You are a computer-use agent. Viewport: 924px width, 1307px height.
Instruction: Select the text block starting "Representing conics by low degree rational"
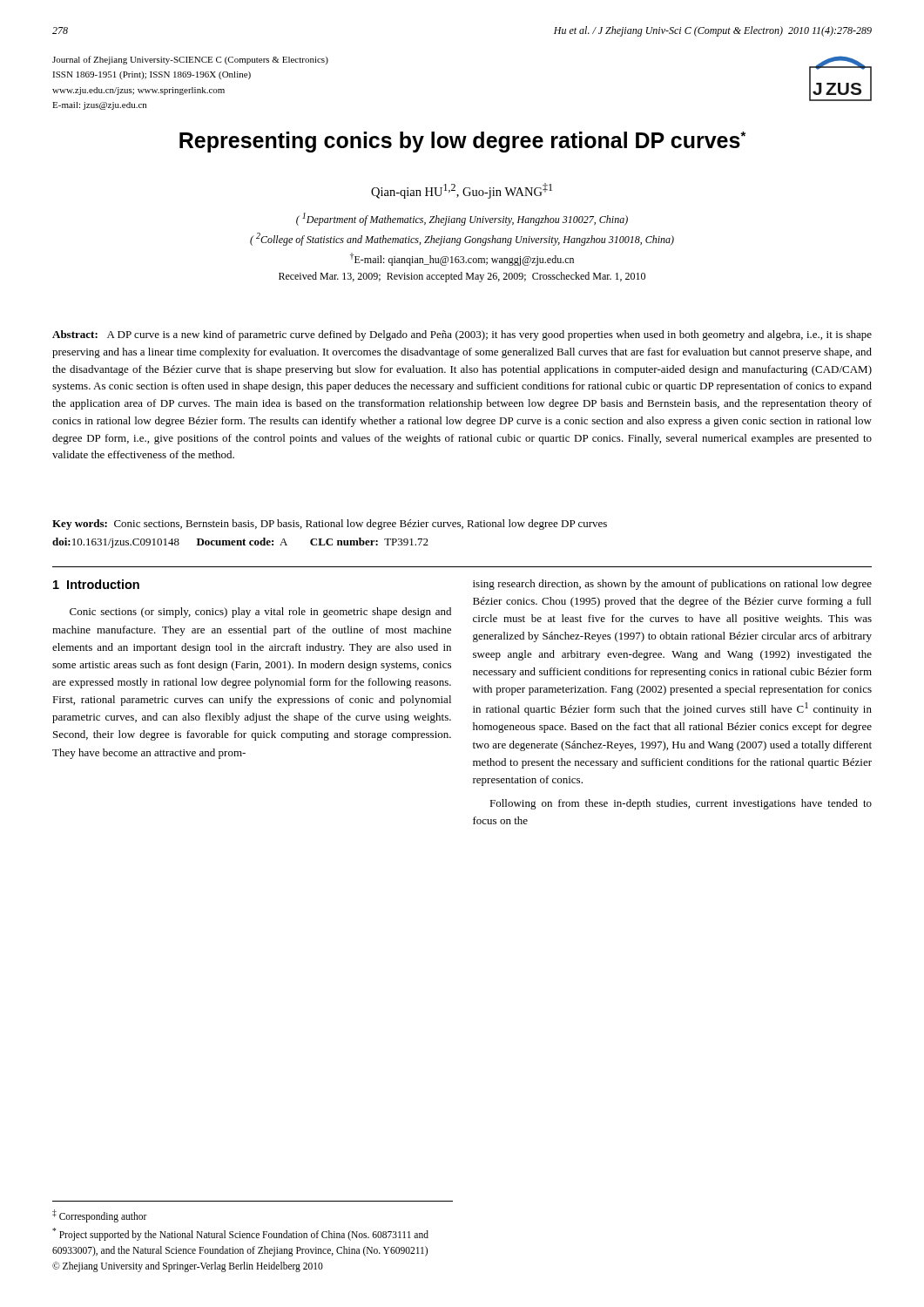pyautogui.click(x=462, y=140)
